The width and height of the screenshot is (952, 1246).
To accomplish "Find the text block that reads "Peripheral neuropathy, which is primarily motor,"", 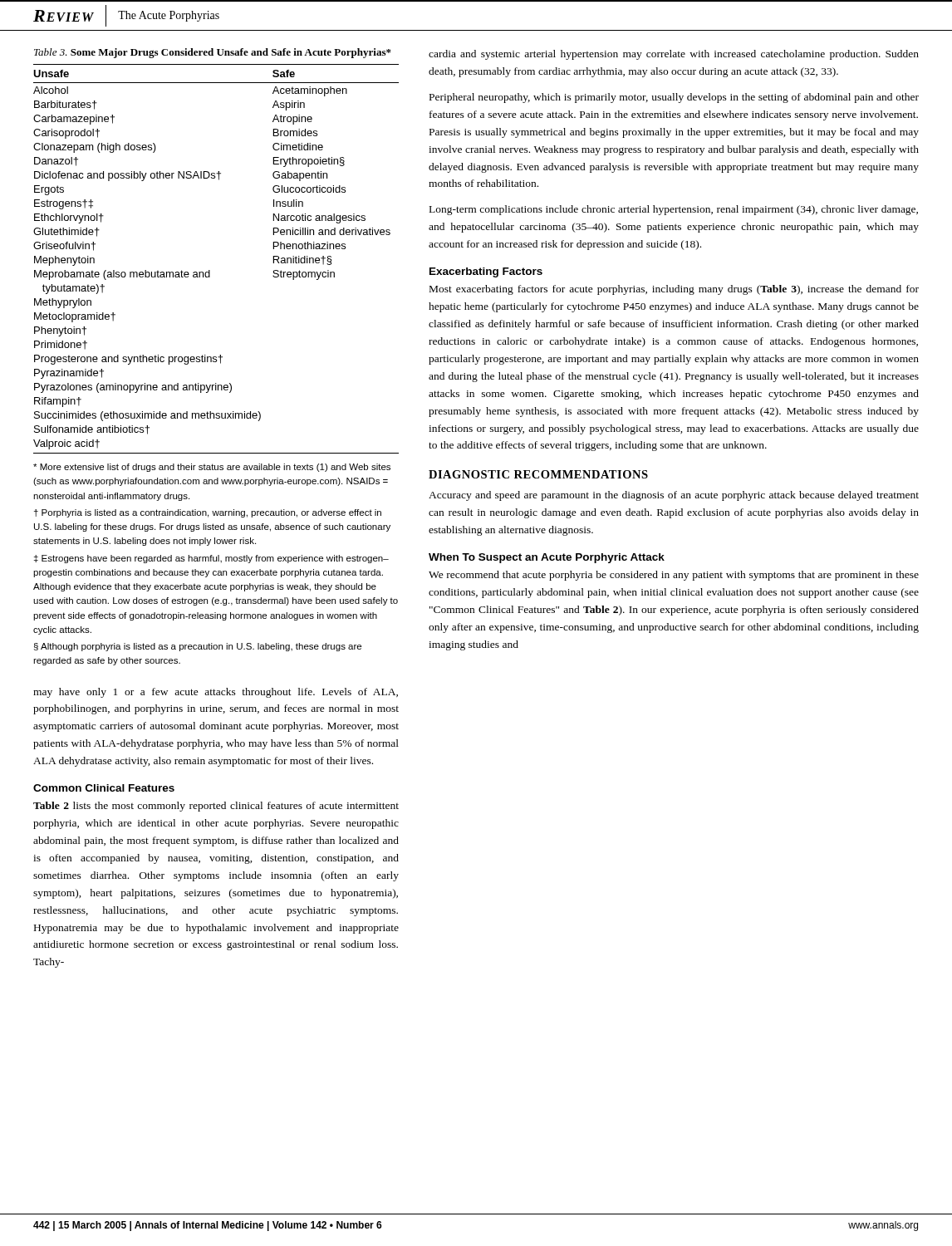I will (x=674, y=140).
